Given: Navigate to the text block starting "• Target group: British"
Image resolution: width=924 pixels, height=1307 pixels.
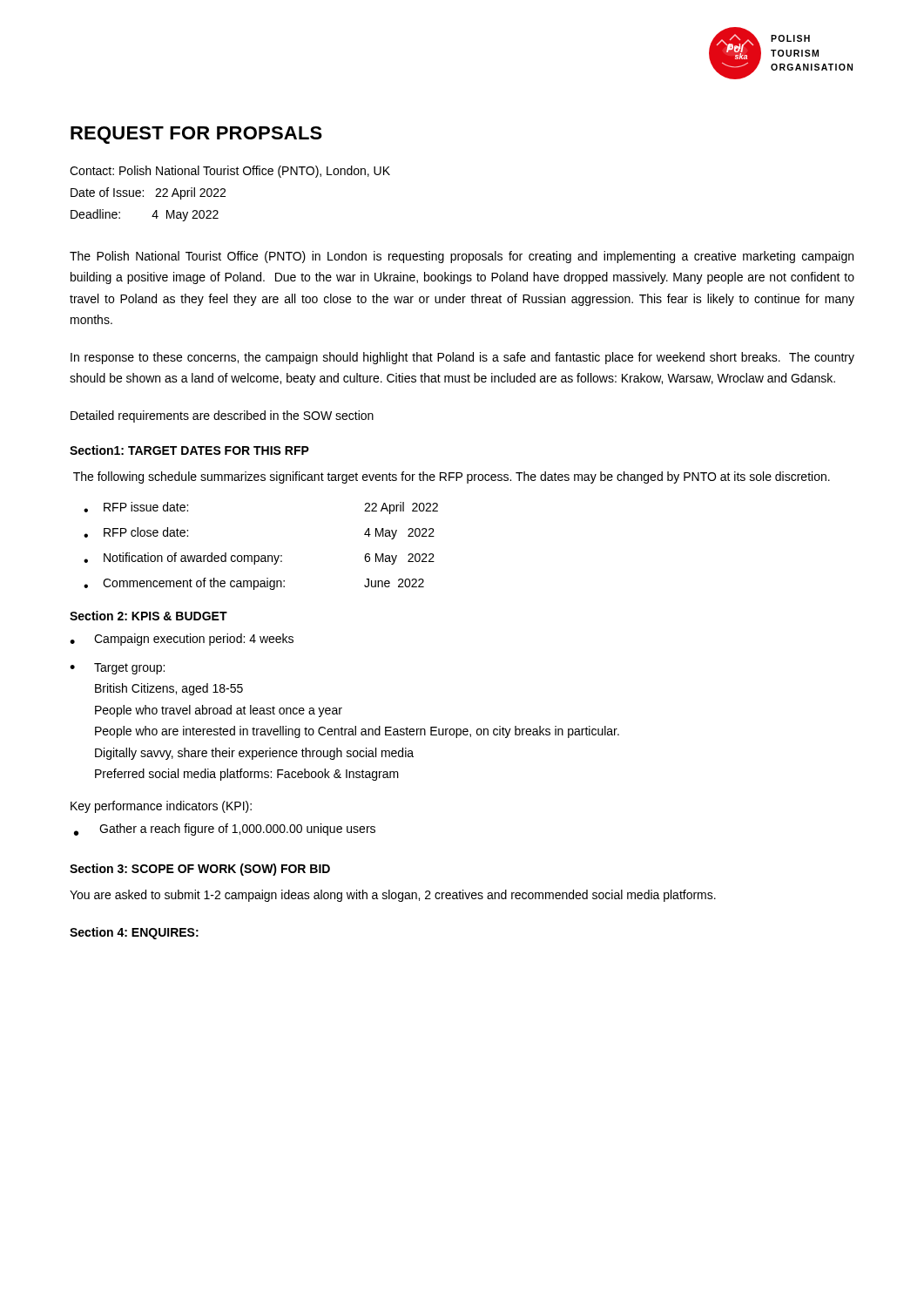Looking at the screenshot, I should click(345, 721).
